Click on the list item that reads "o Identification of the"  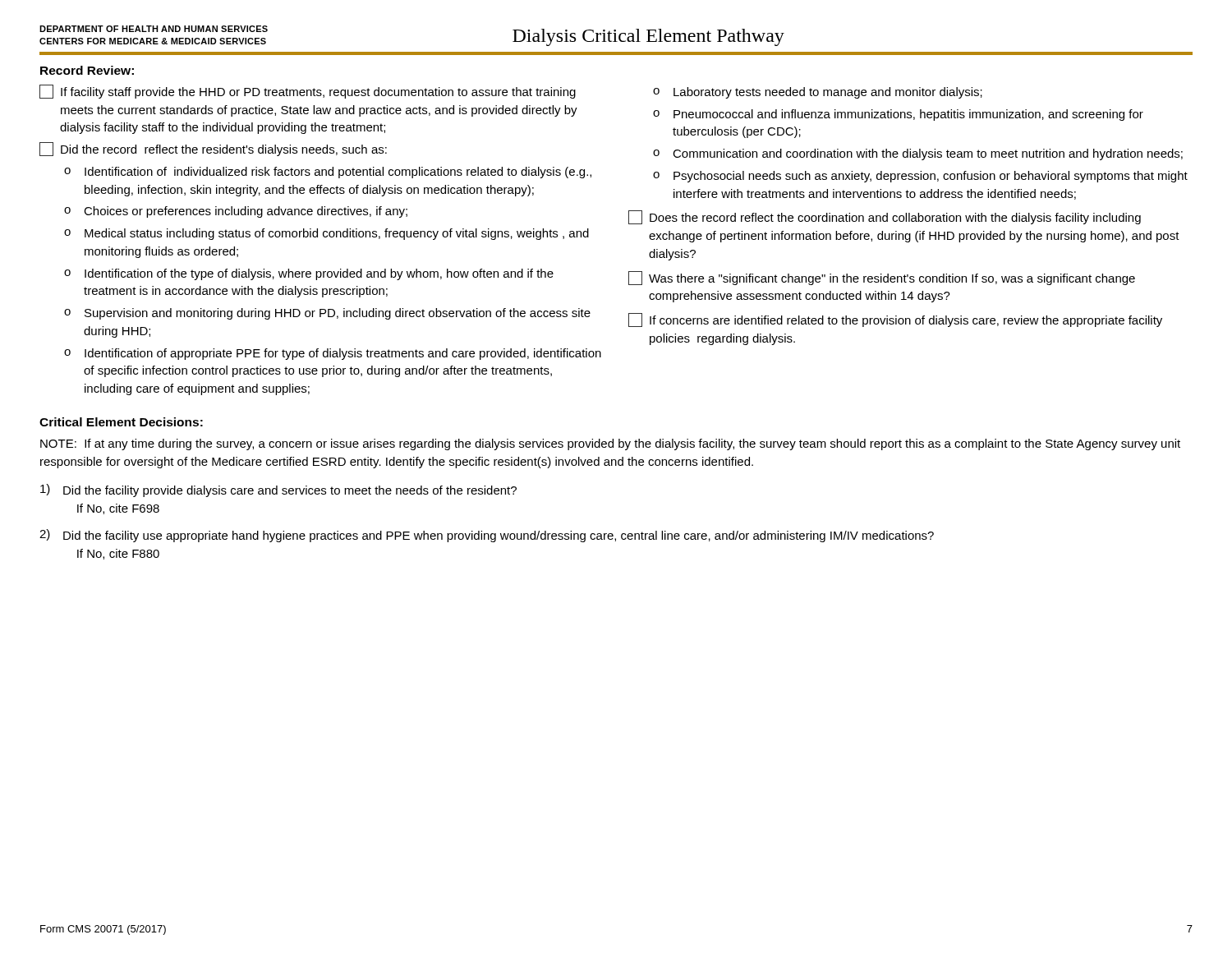(x=334, y=282)
